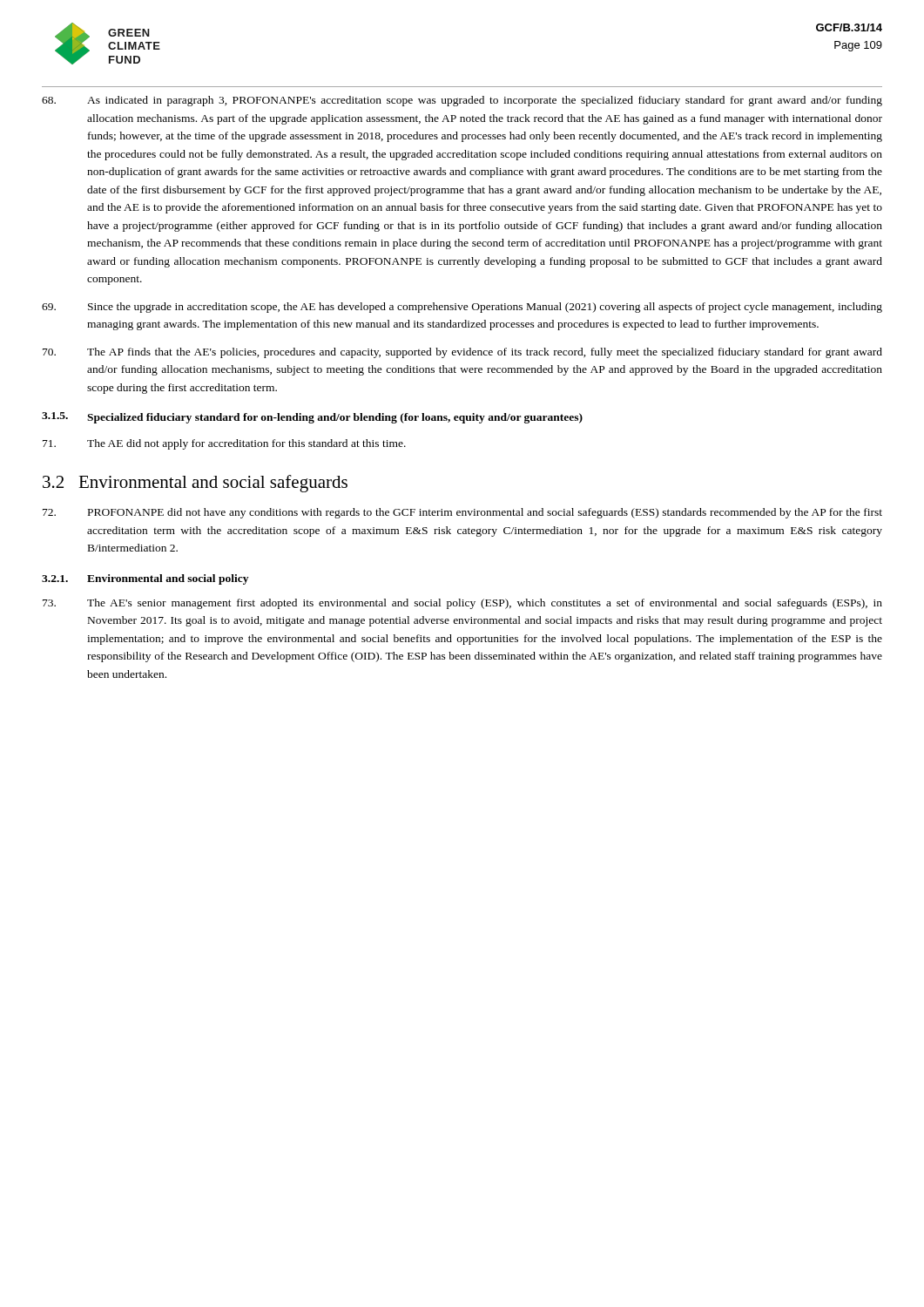Locate the text "3.2 Environmental and social safeguards"
The image size is (924, 1307).
(x=195, y=482)
